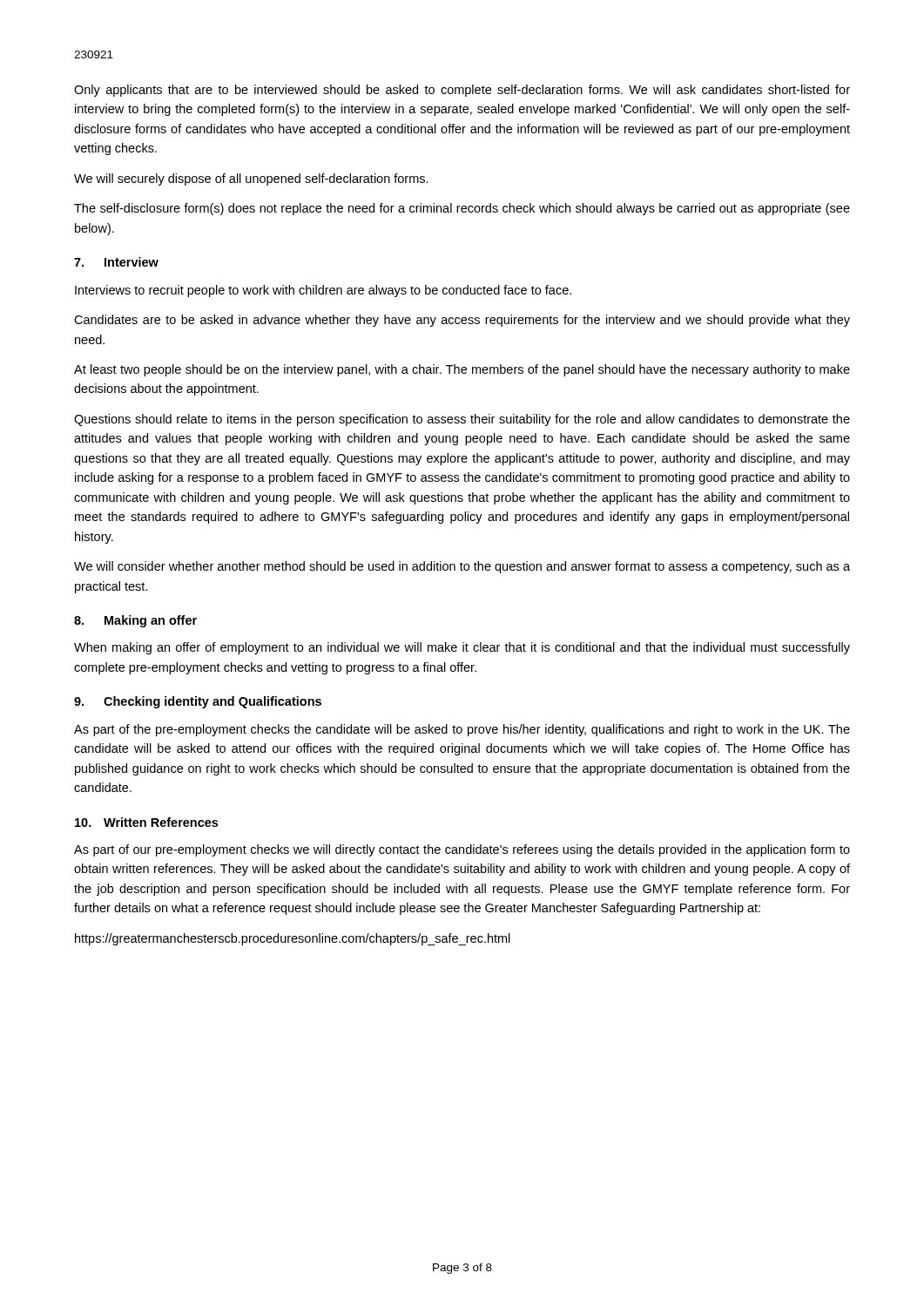Click the passage that begins "We will consider whether"
The image size is (924, 1307).
tap(462, 577)
